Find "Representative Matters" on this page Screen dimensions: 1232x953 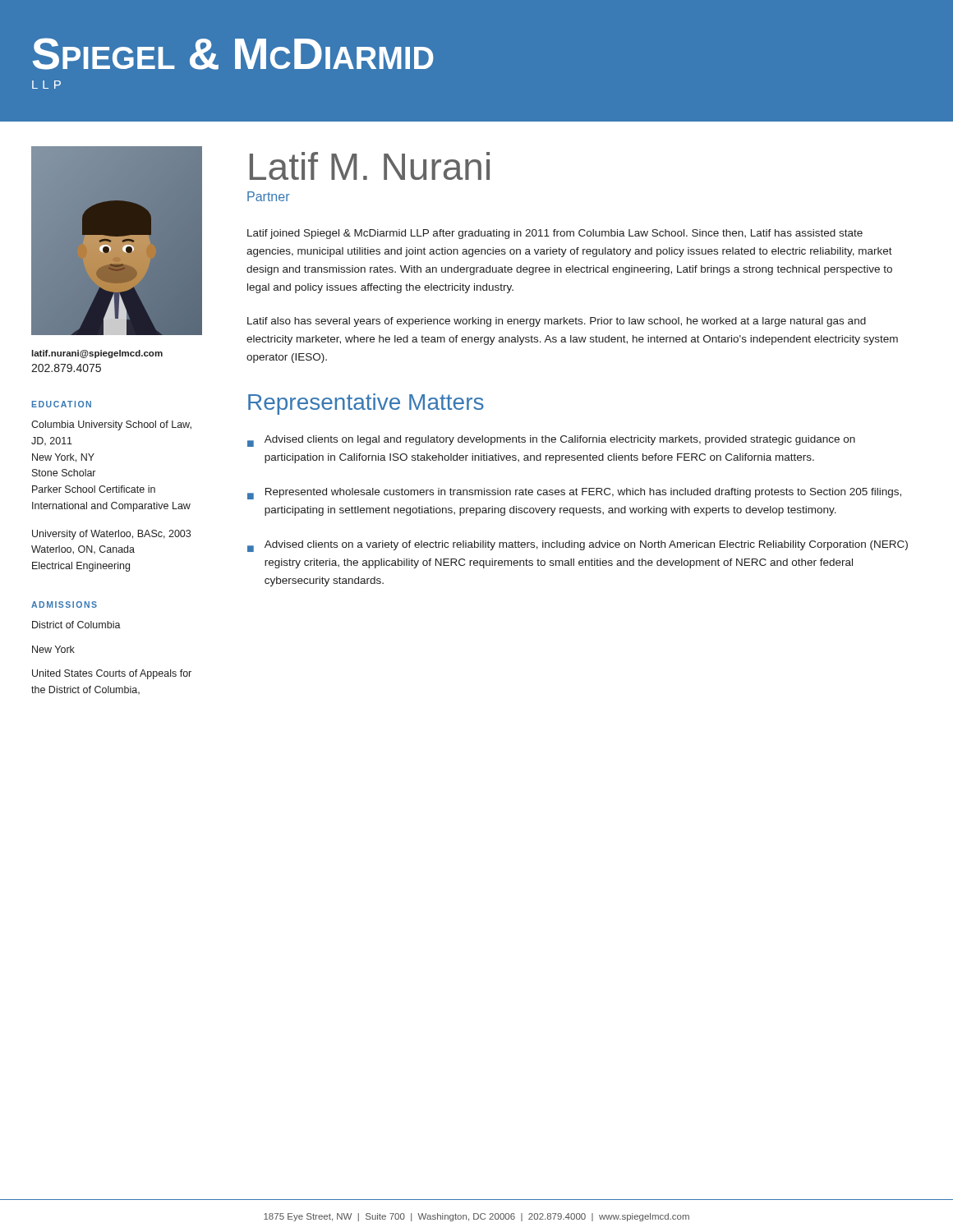365,402
